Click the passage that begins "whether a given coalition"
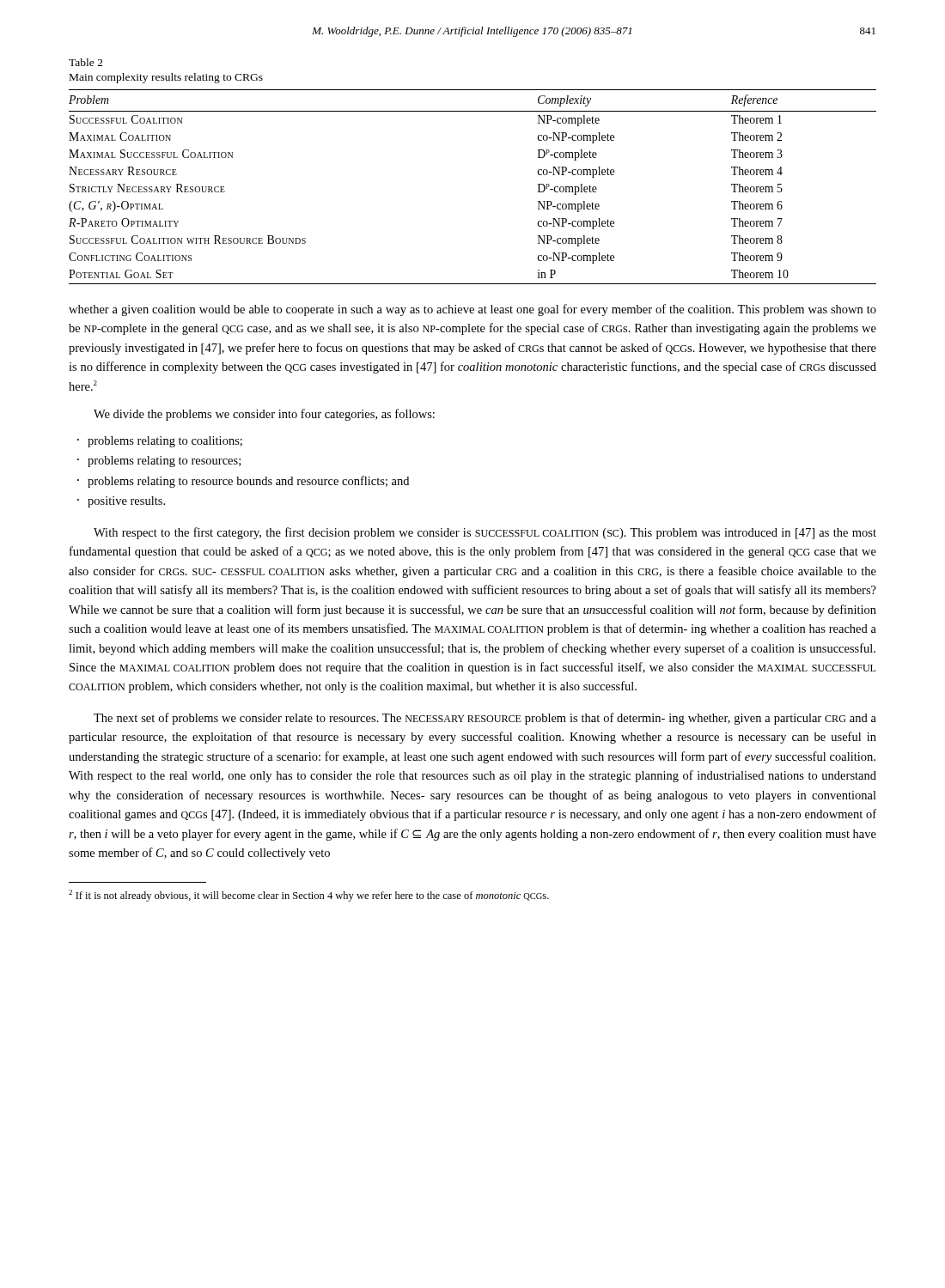This screenshot has width=945, height=1288. (x=472, y=348)
